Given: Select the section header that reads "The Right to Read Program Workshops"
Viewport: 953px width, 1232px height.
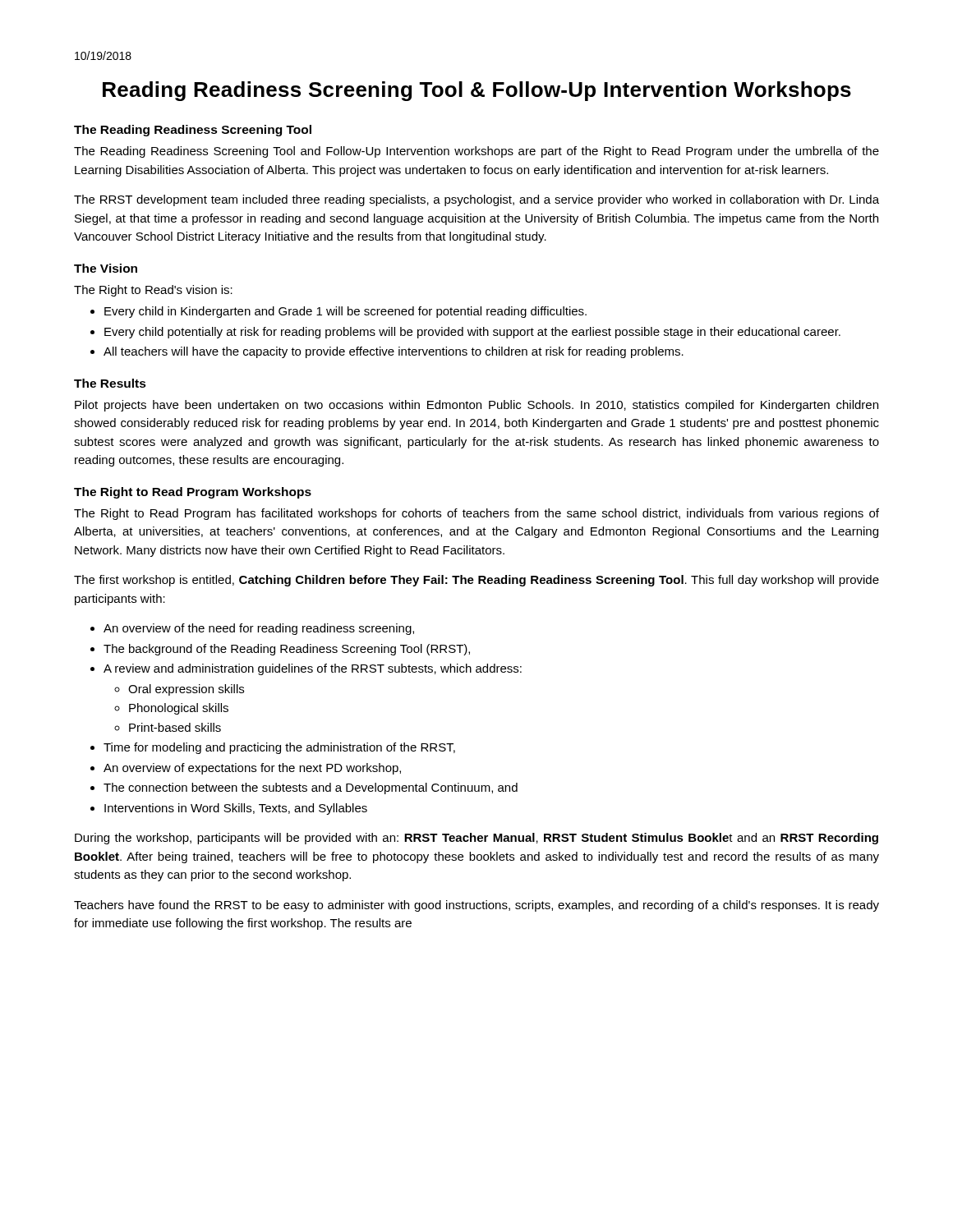Looking at the screenshot, I should point(193,491).
